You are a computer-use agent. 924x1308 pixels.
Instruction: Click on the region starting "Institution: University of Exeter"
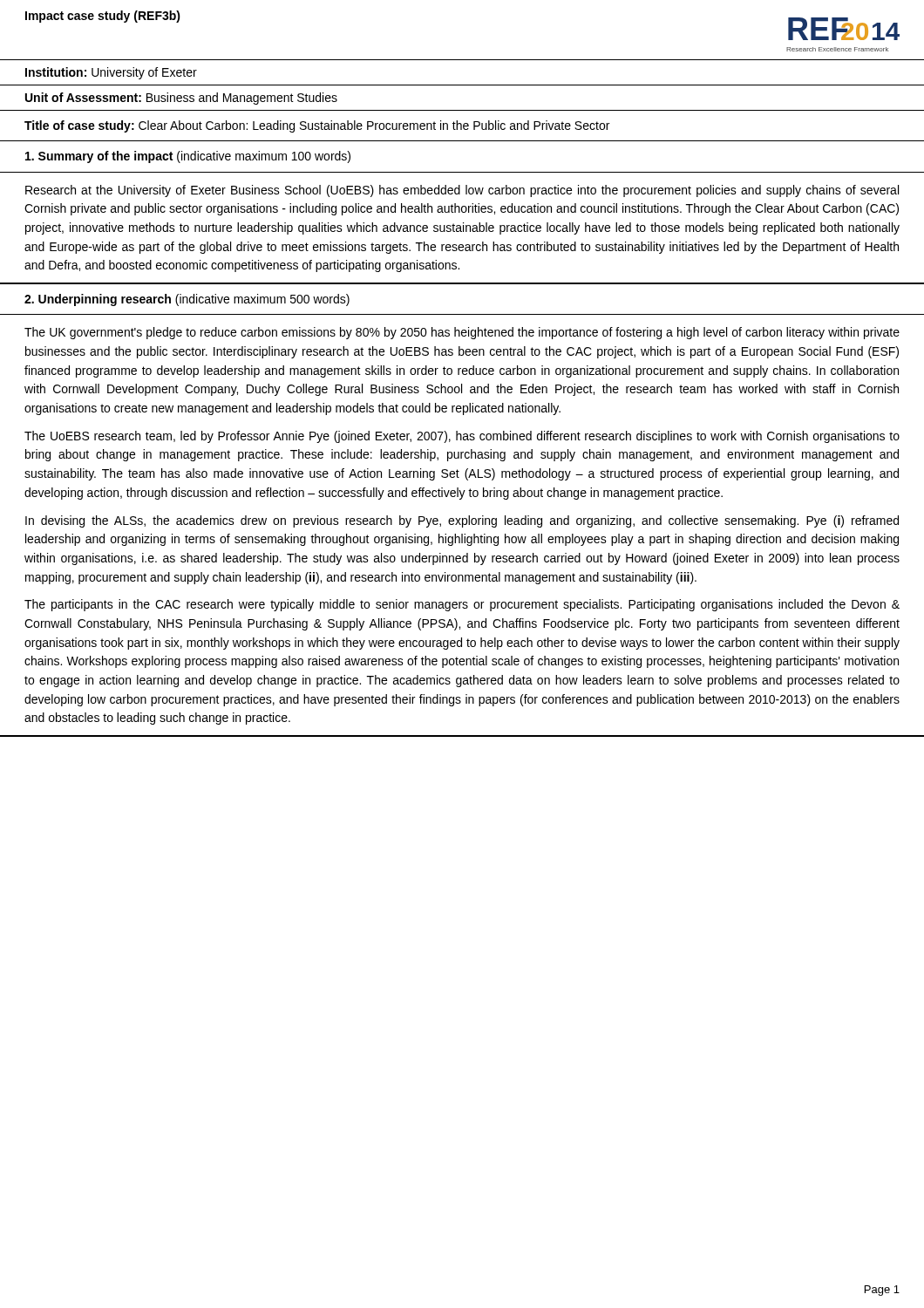pyautogui.click(x=111, y=72)
